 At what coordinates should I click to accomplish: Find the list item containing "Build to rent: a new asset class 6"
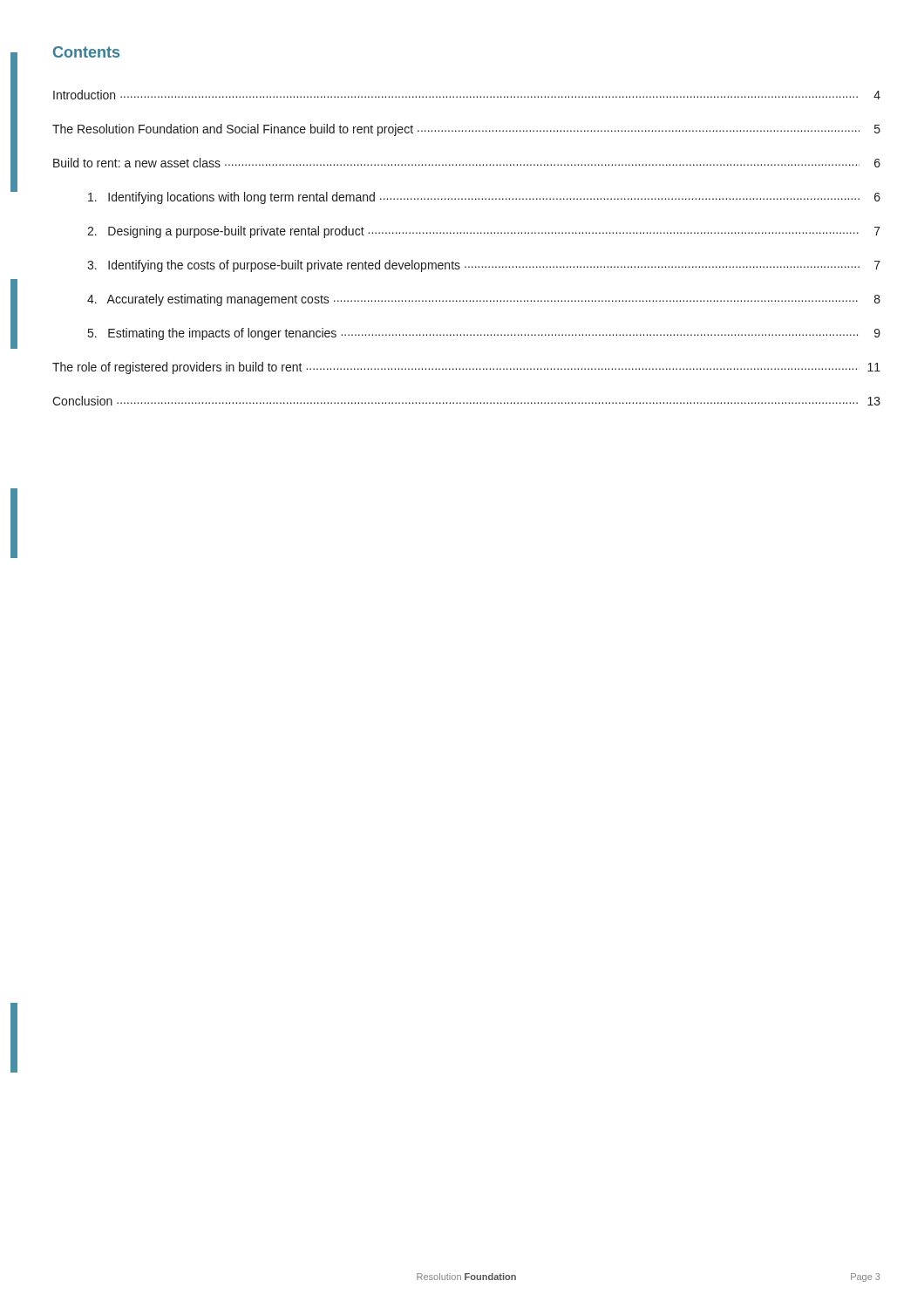(466, 163)
